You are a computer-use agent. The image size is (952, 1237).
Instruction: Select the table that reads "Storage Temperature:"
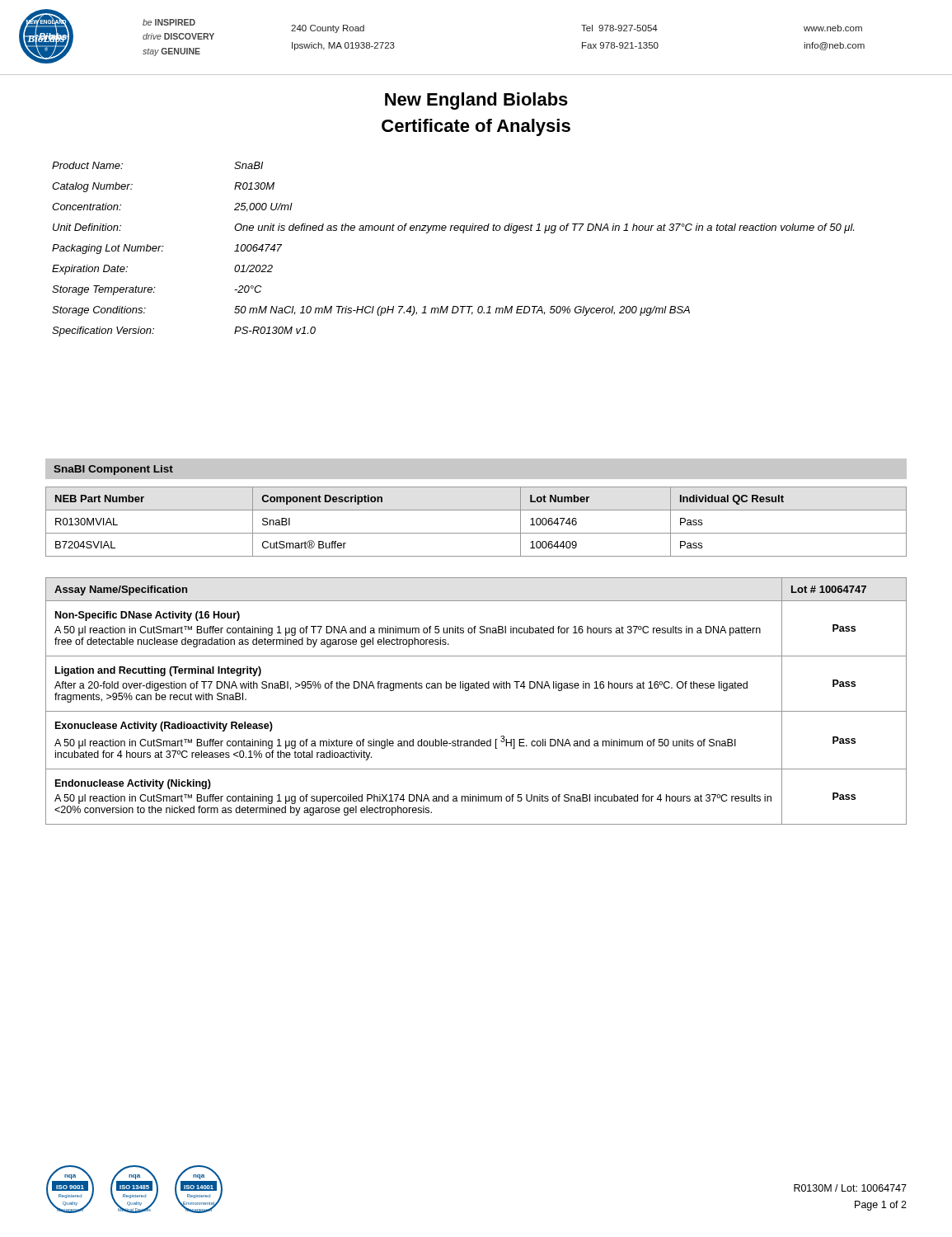[x=476, y=248]
